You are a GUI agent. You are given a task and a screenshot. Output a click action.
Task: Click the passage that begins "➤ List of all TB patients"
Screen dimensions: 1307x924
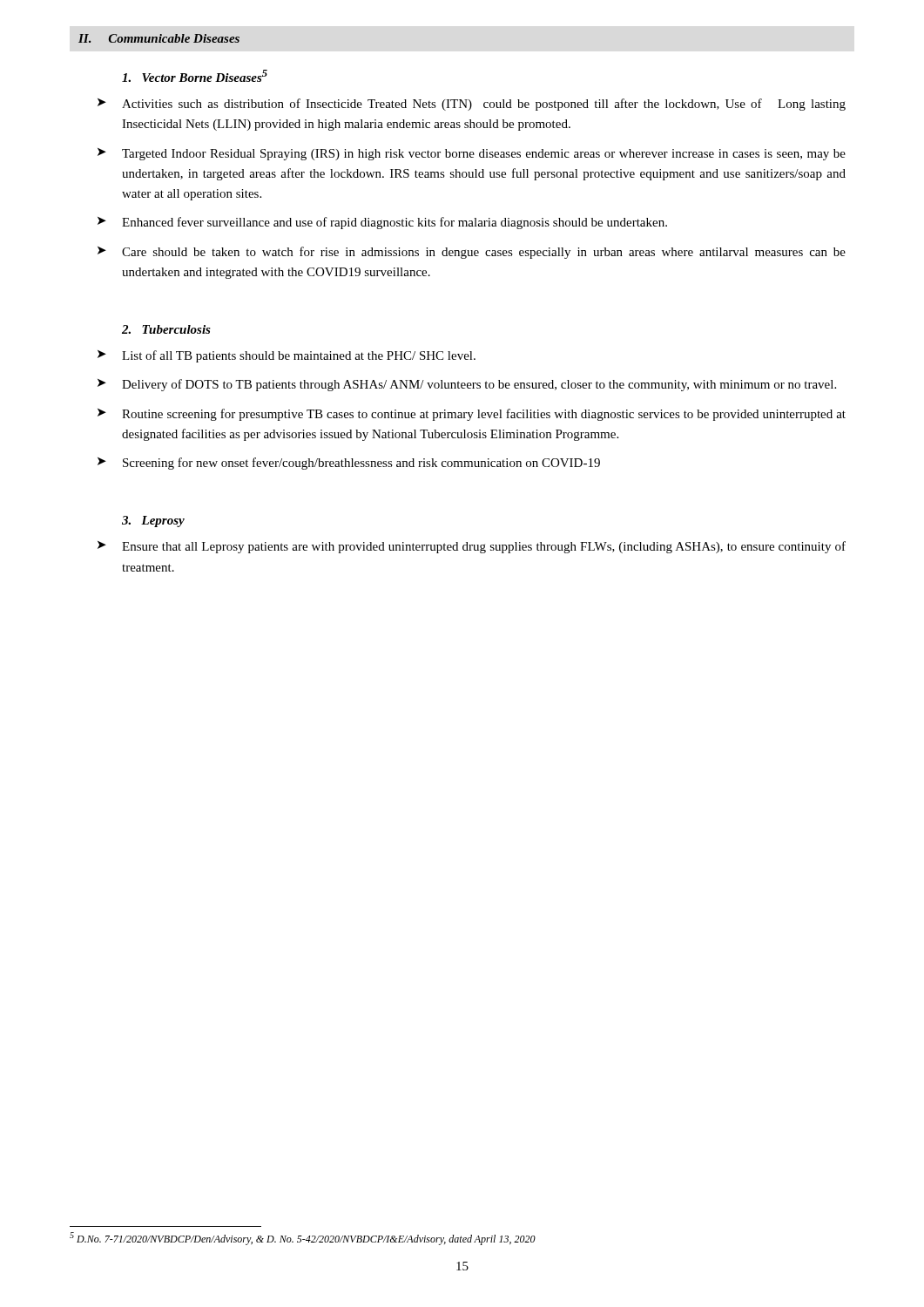[x=471, y=356]
